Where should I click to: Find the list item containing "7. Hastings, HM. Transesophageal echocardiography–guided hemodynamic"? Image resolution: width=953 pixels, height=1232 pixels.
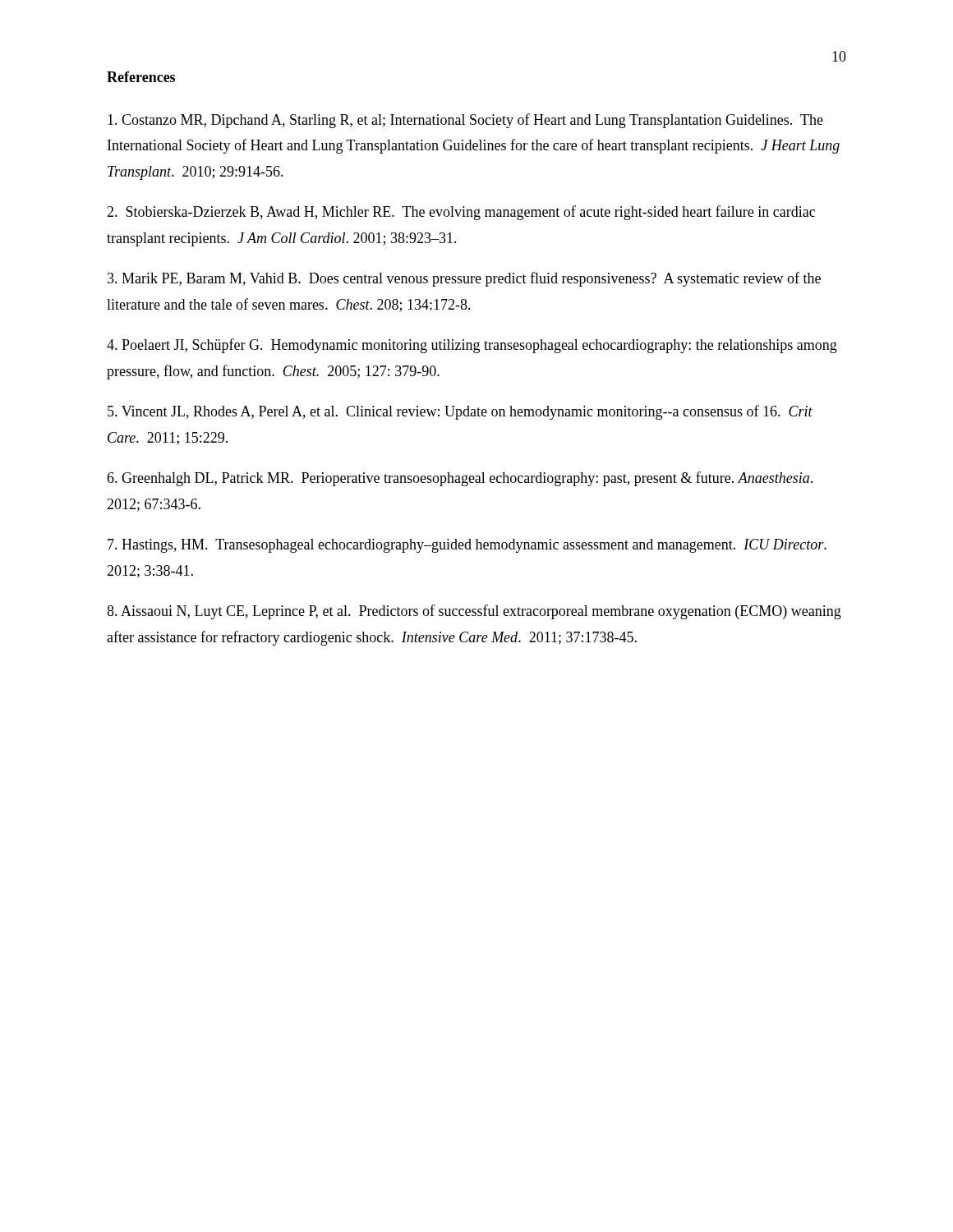(x=469, y=558)
